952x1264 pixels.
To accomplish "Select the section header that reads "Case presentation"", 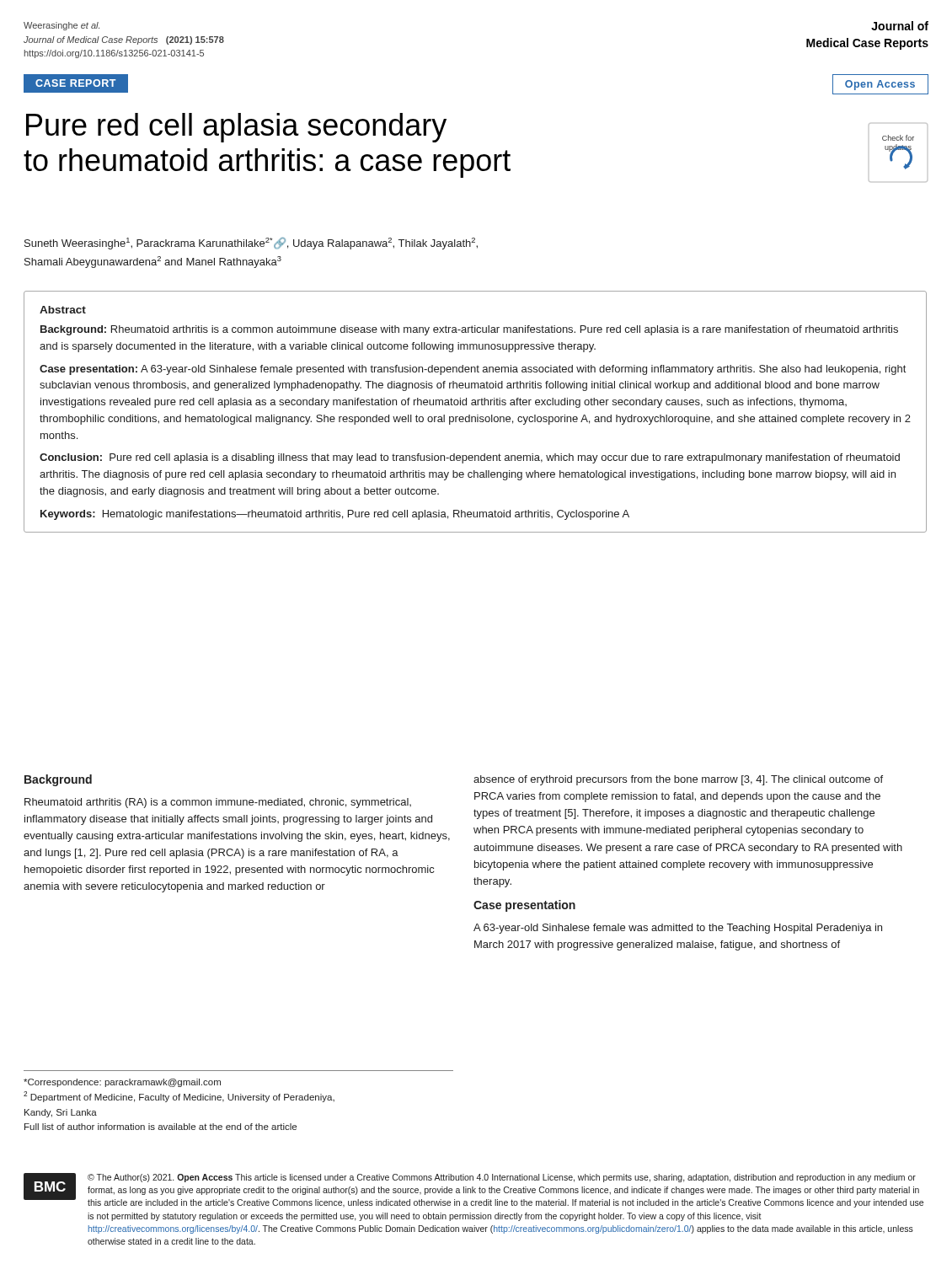I will 525,905.
